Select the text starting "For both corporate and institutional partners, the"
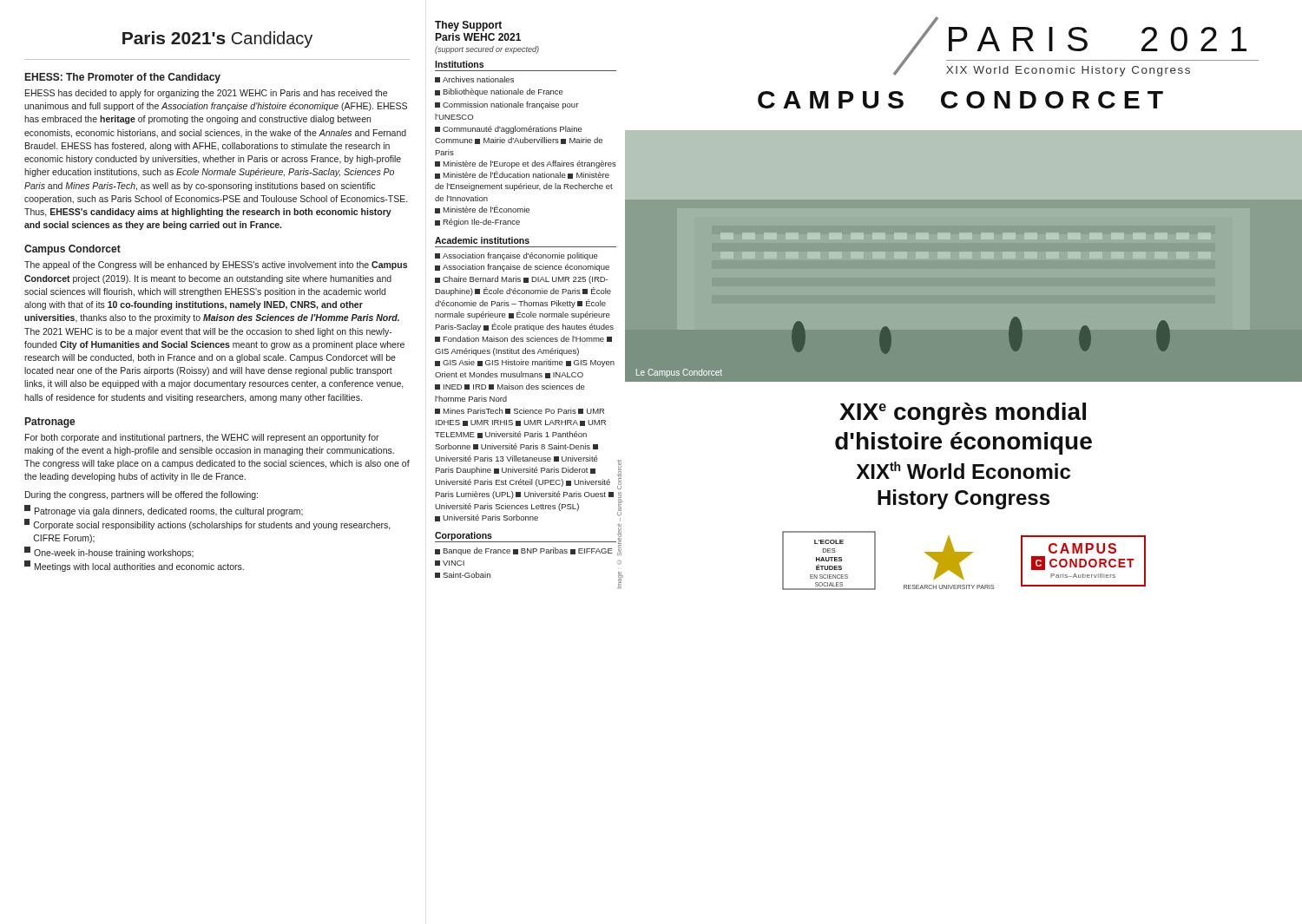Viewport: 1302px width, 924px height. (217, 457)
